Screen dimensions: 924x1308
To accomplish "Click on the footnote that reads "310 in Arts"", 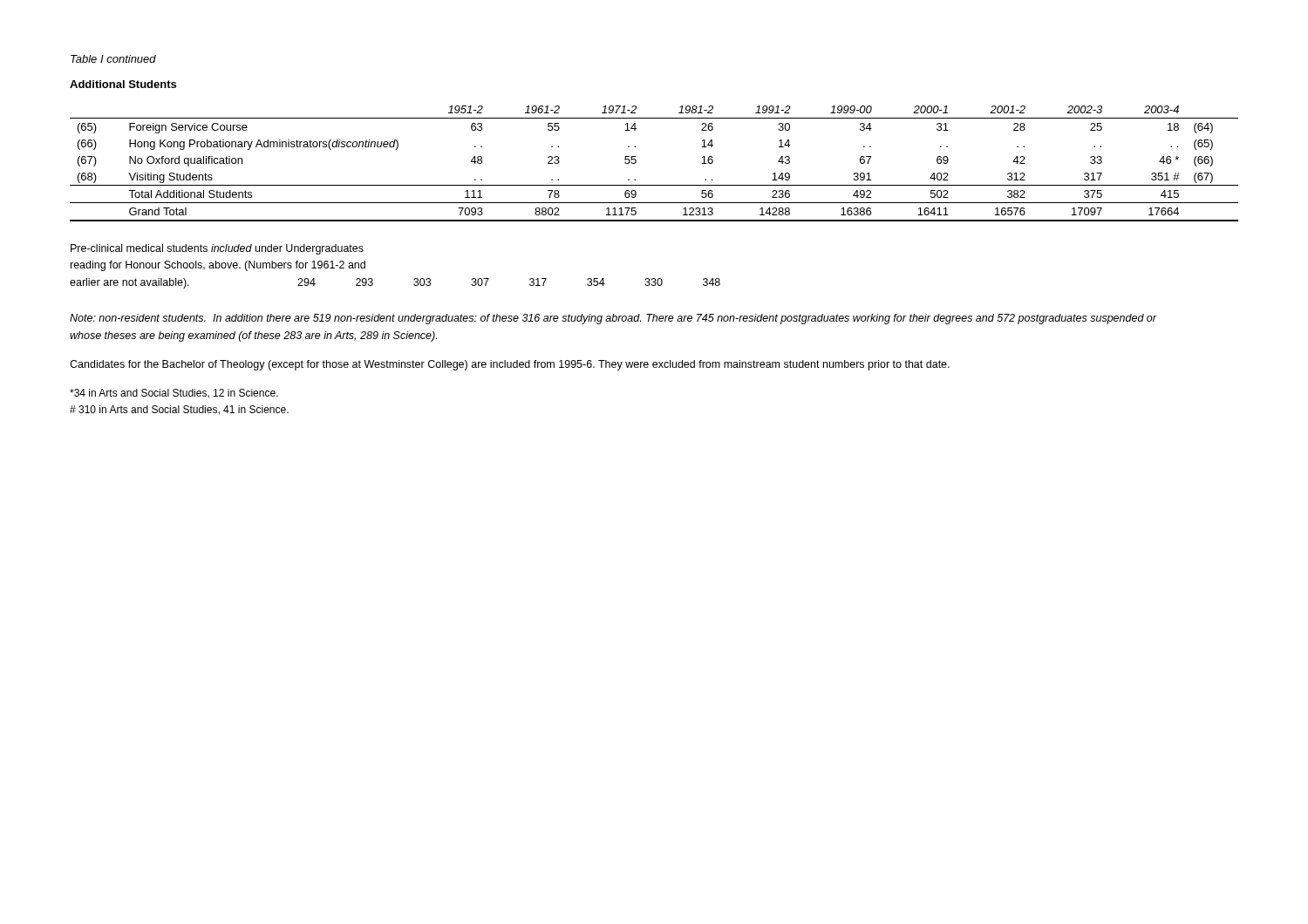I will coord(179,410).
